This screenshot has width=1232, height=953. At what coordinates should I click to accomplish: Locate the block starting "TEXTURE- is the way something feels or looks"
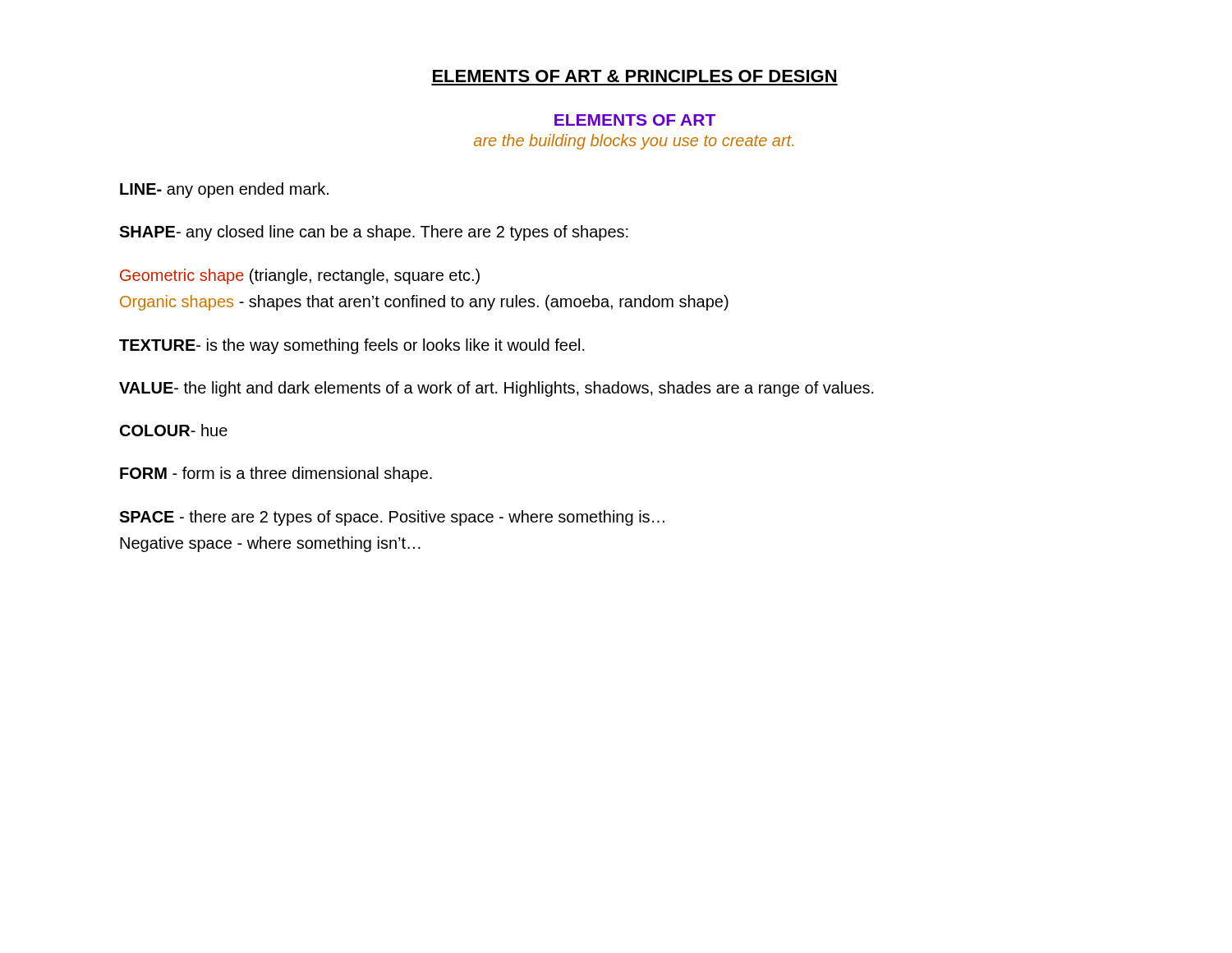[x=352, y=345]
